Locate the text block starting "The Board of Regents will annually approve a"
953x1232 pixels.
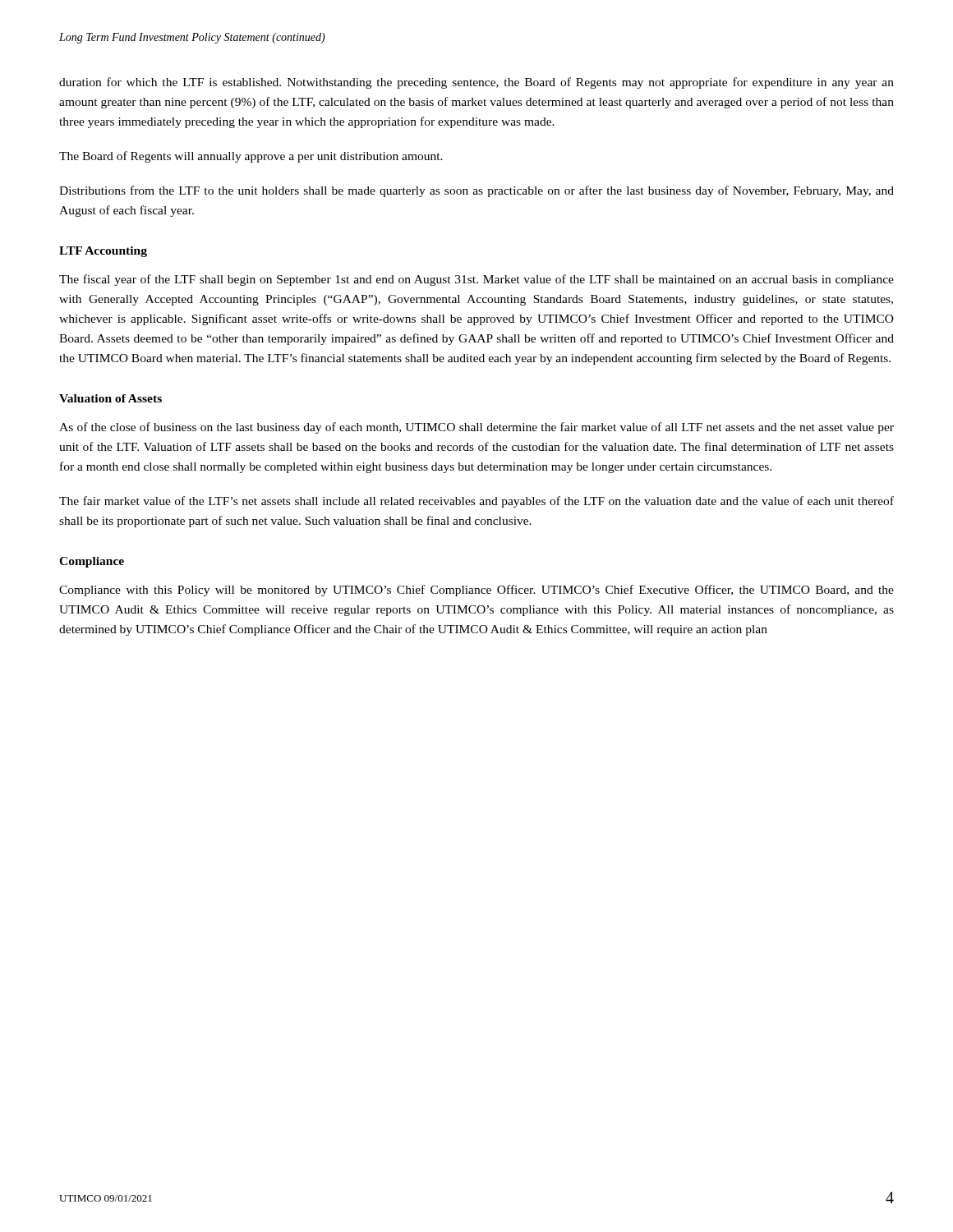[251, 156]
